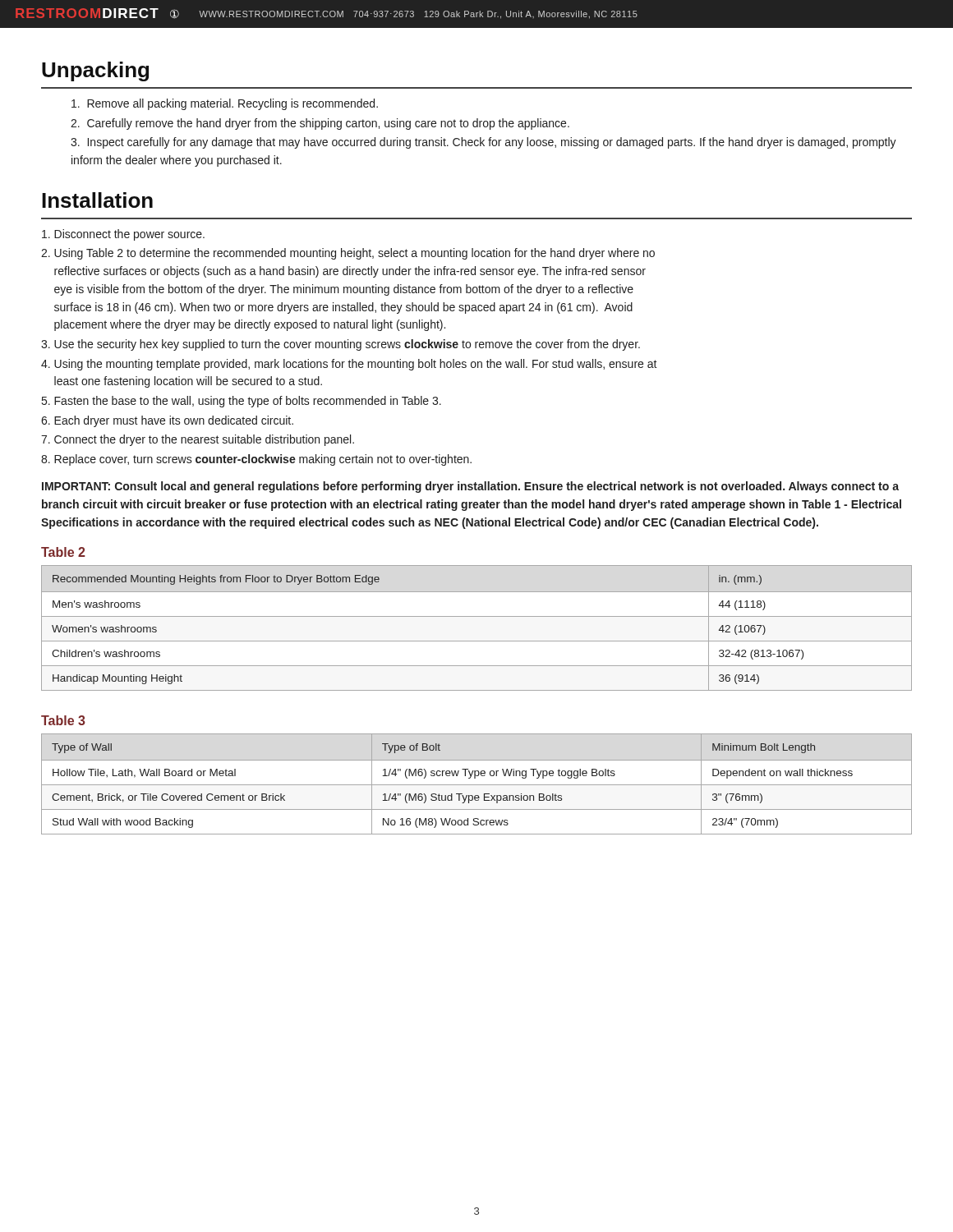Locate the block of text that opens with "3. Use the"
Viewport: 953px width, 1232px height.
coord(341,344)
